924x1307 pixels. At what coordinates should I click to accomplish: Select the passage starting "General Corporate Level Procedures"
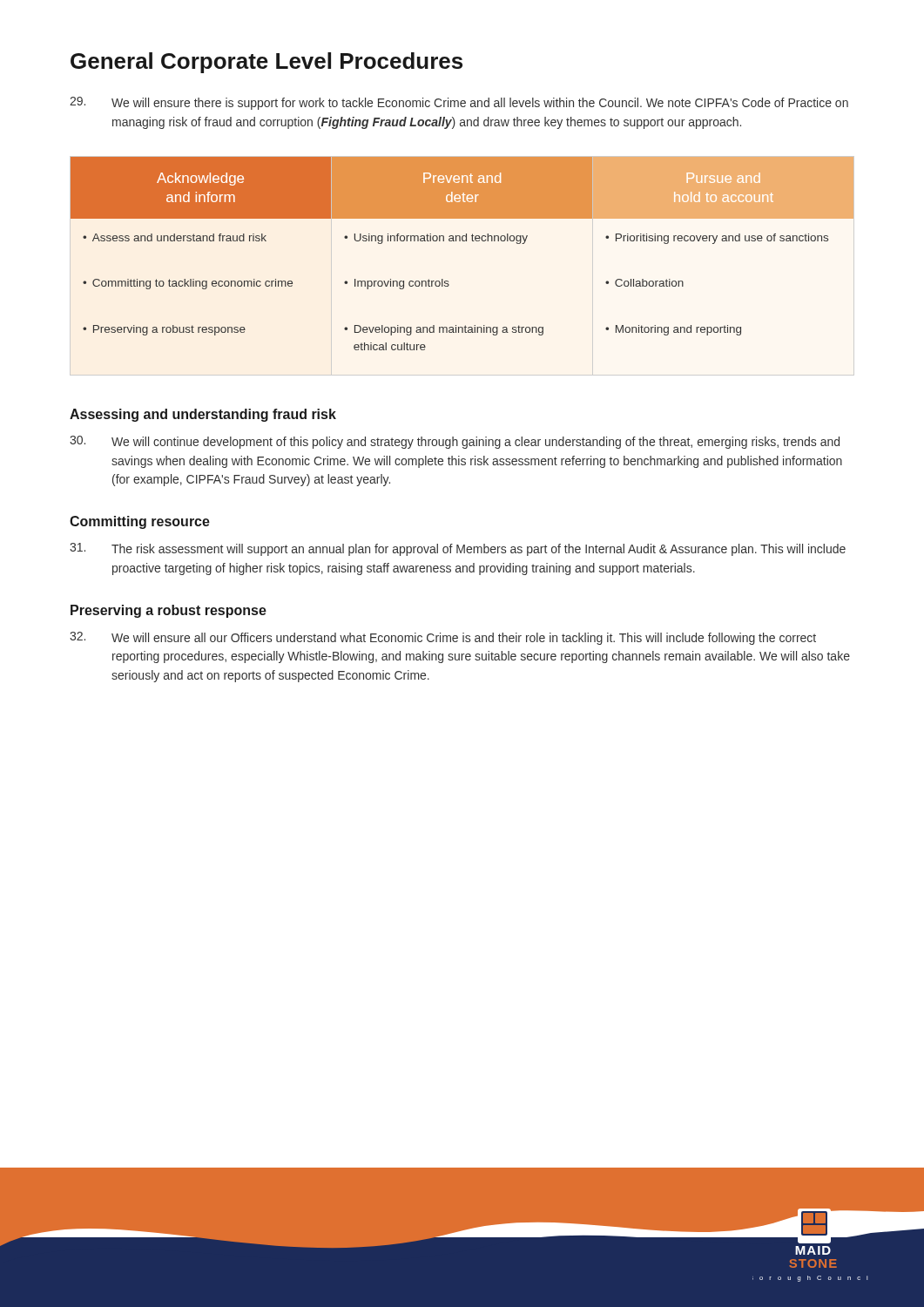coord(267,61)
